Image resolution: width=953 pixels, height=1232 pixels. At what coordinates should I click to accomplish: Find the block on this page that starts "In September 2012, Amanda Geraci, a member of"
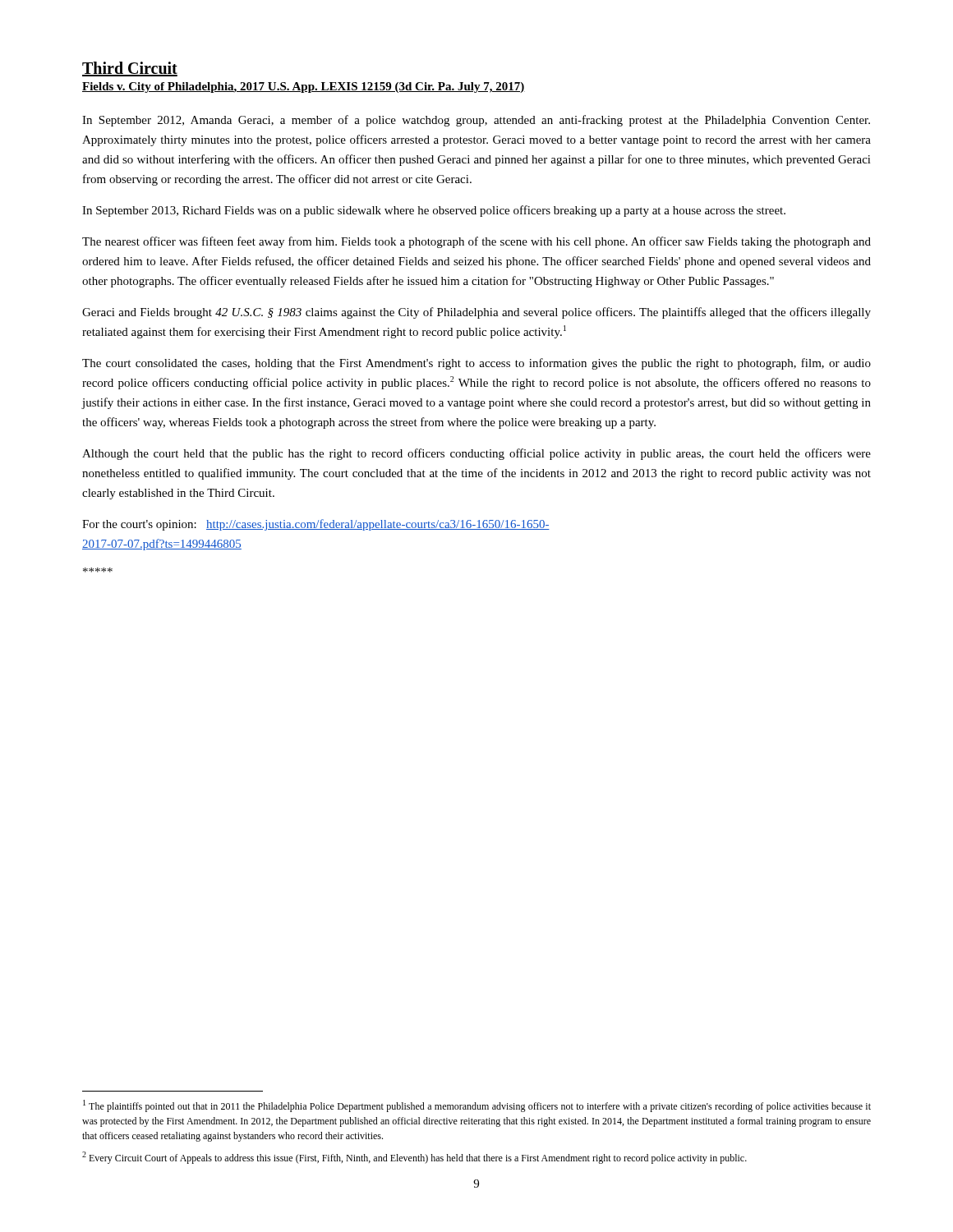click(x=476, y=150)
